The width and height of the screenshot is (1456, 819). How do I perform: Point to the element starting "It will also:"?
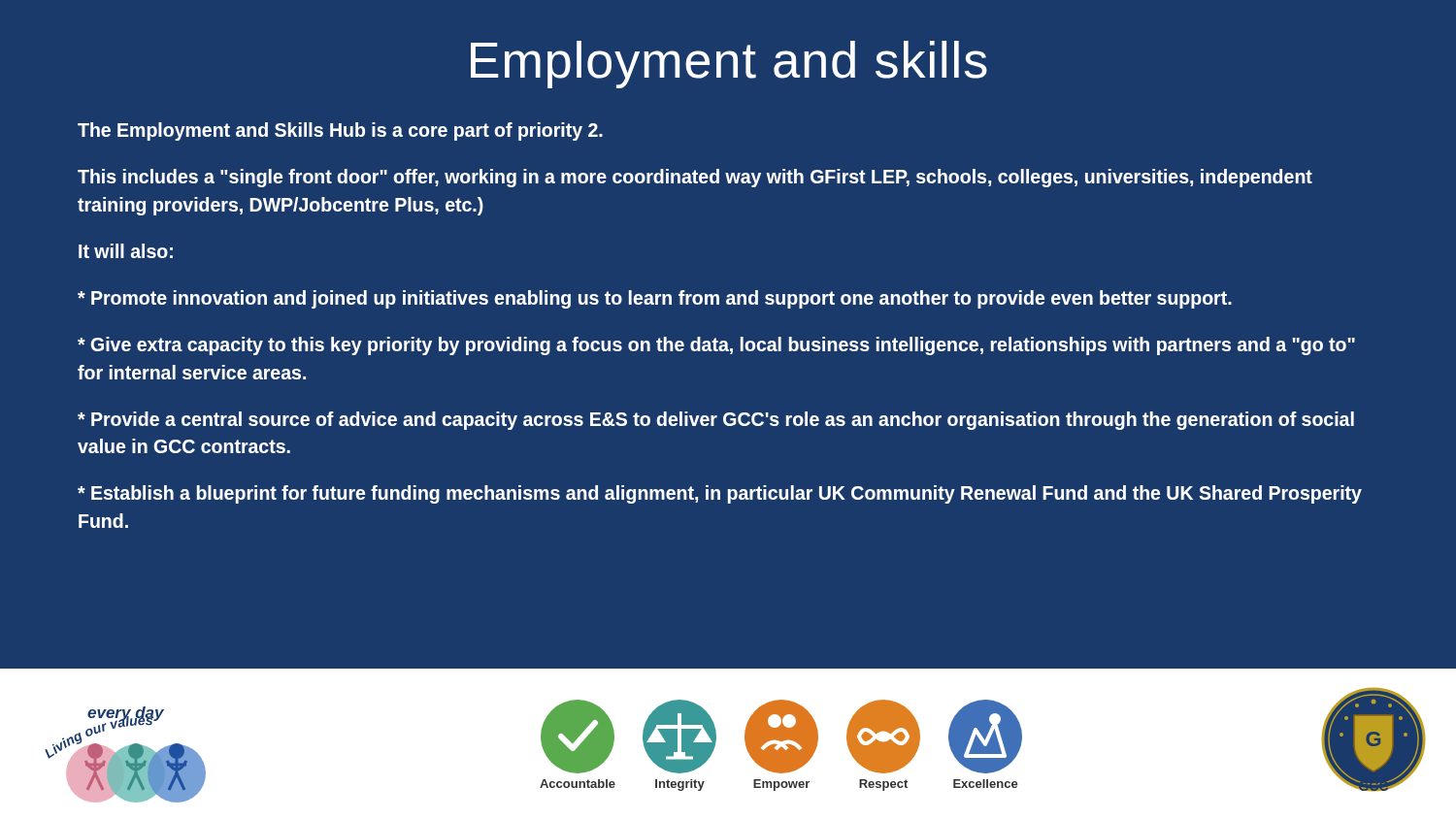(126, 251)
